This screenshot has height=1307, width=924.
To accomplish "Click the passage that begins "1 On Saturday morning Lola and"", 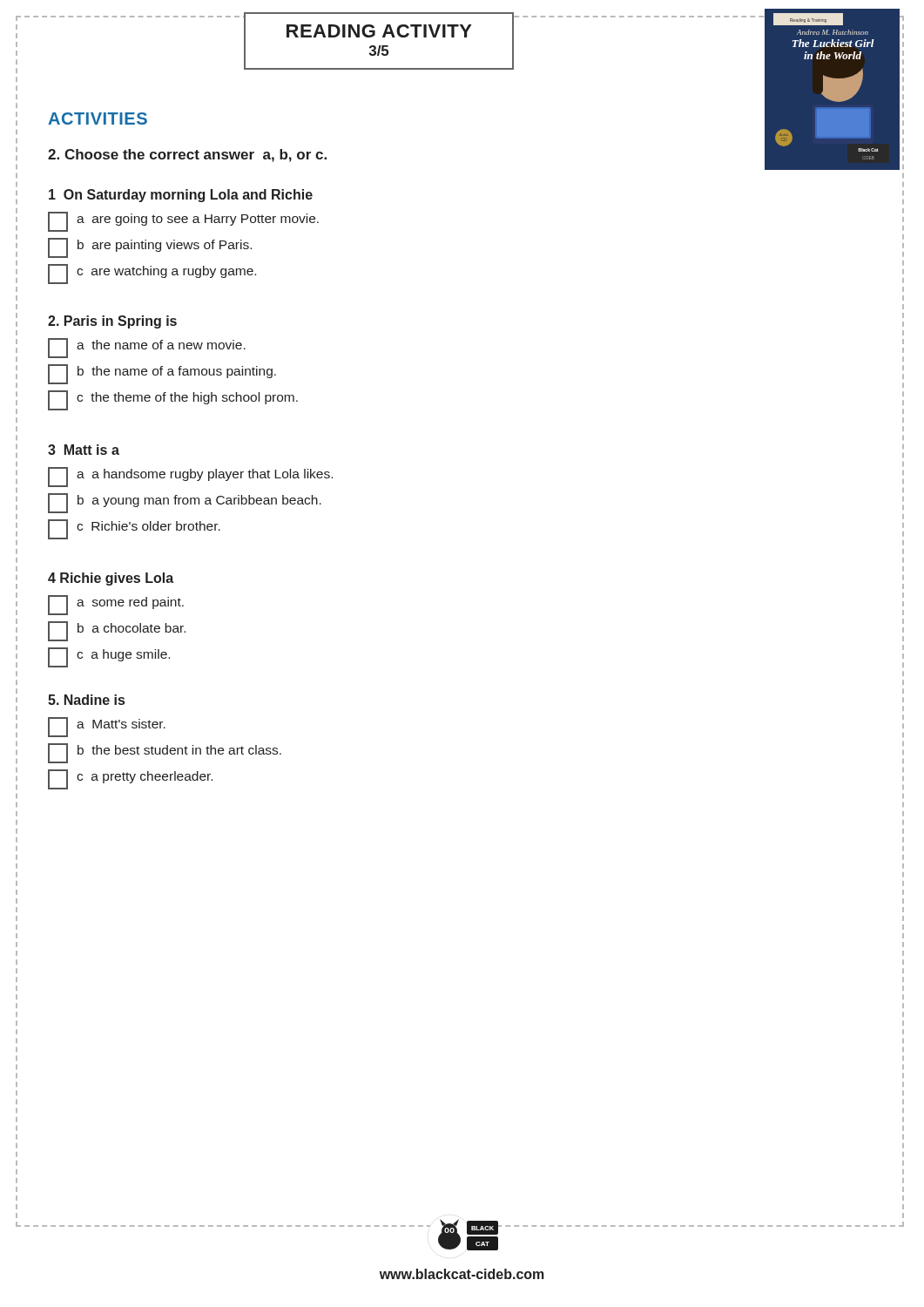I will point(181,196).
